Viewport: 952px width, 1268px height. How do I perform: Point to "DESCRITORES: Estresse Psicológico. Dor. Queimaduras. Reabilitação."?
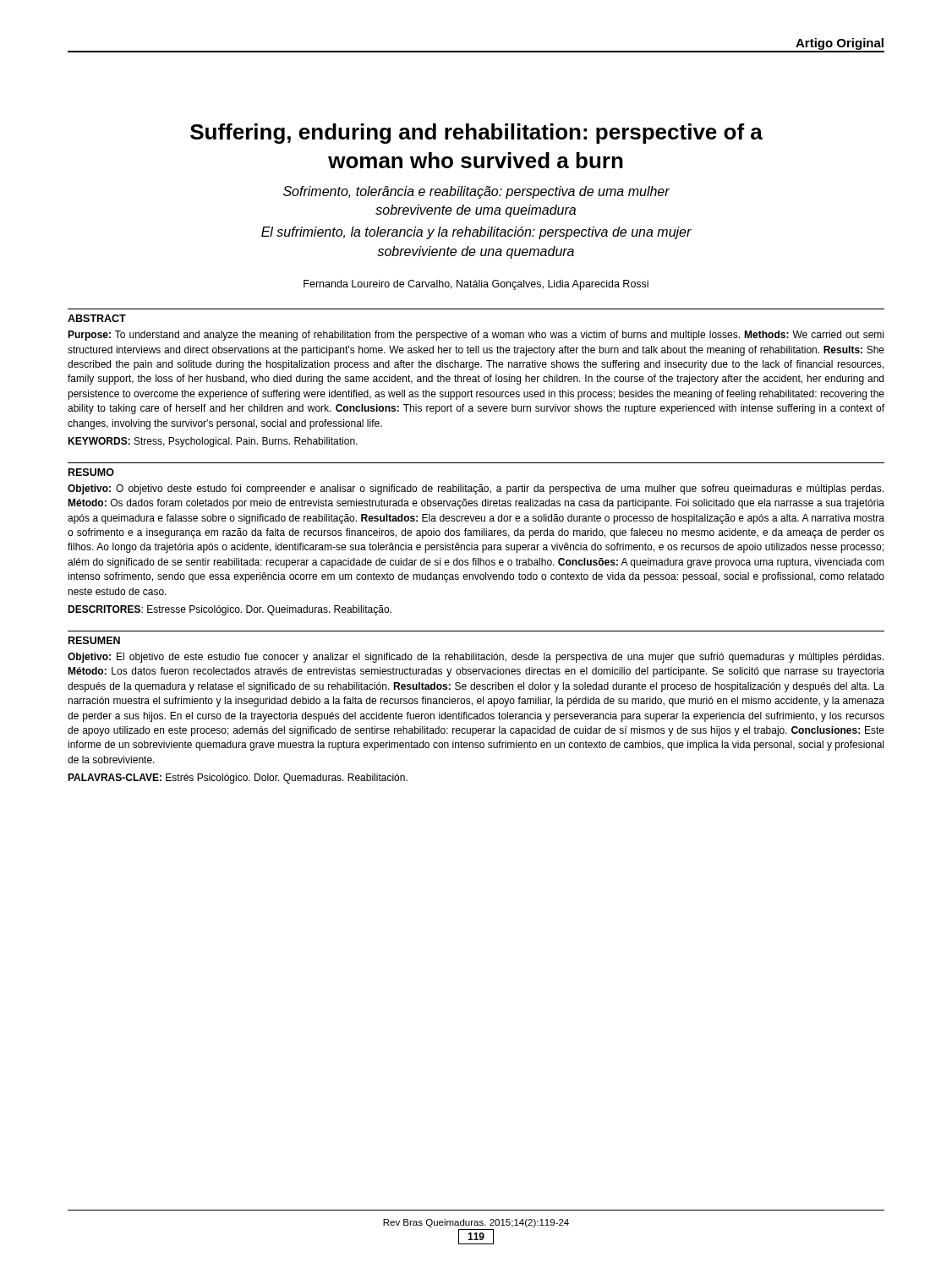point(230,609)
